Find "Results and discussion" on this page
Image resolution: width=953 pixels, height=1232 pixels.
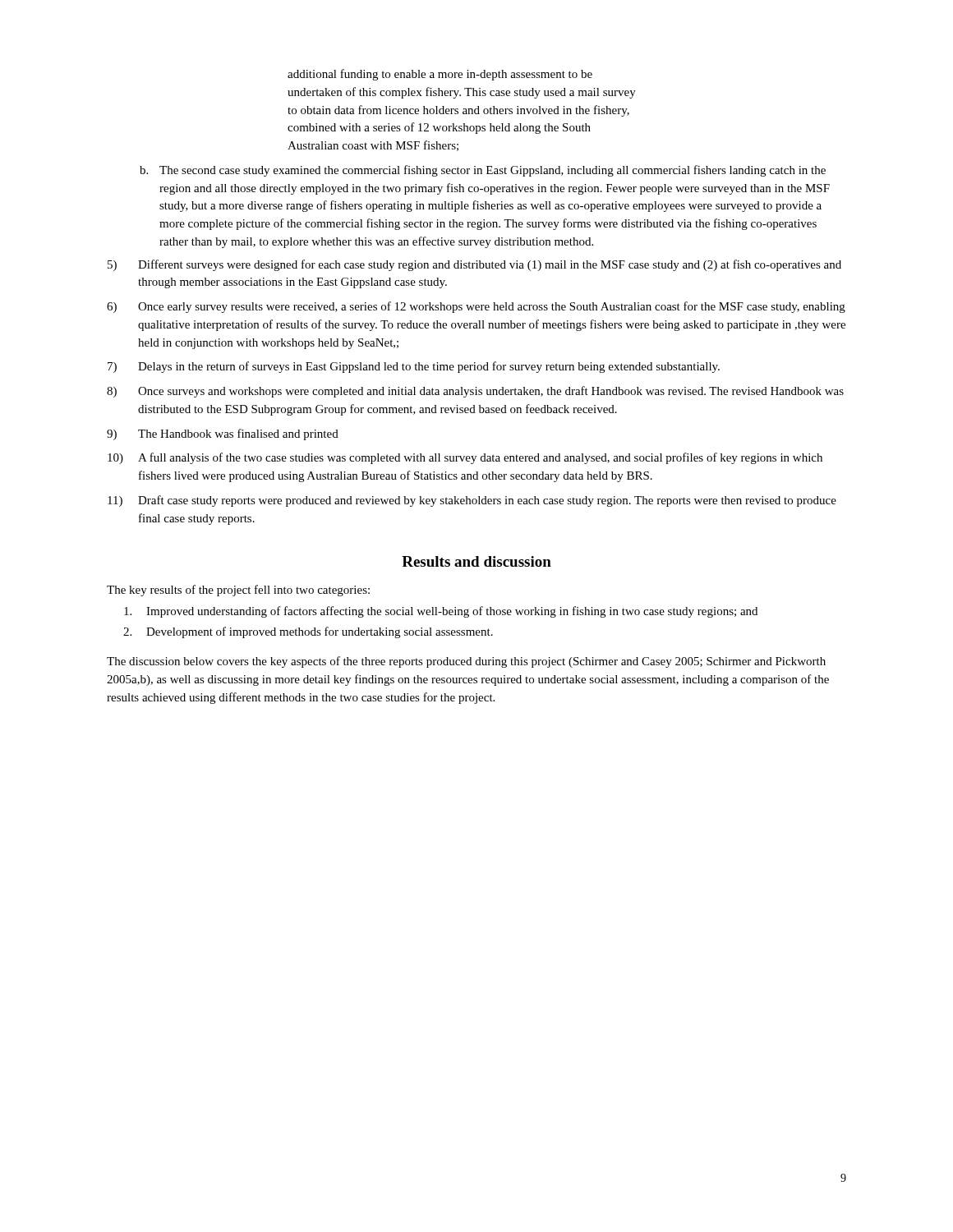(x=476, y=562)
